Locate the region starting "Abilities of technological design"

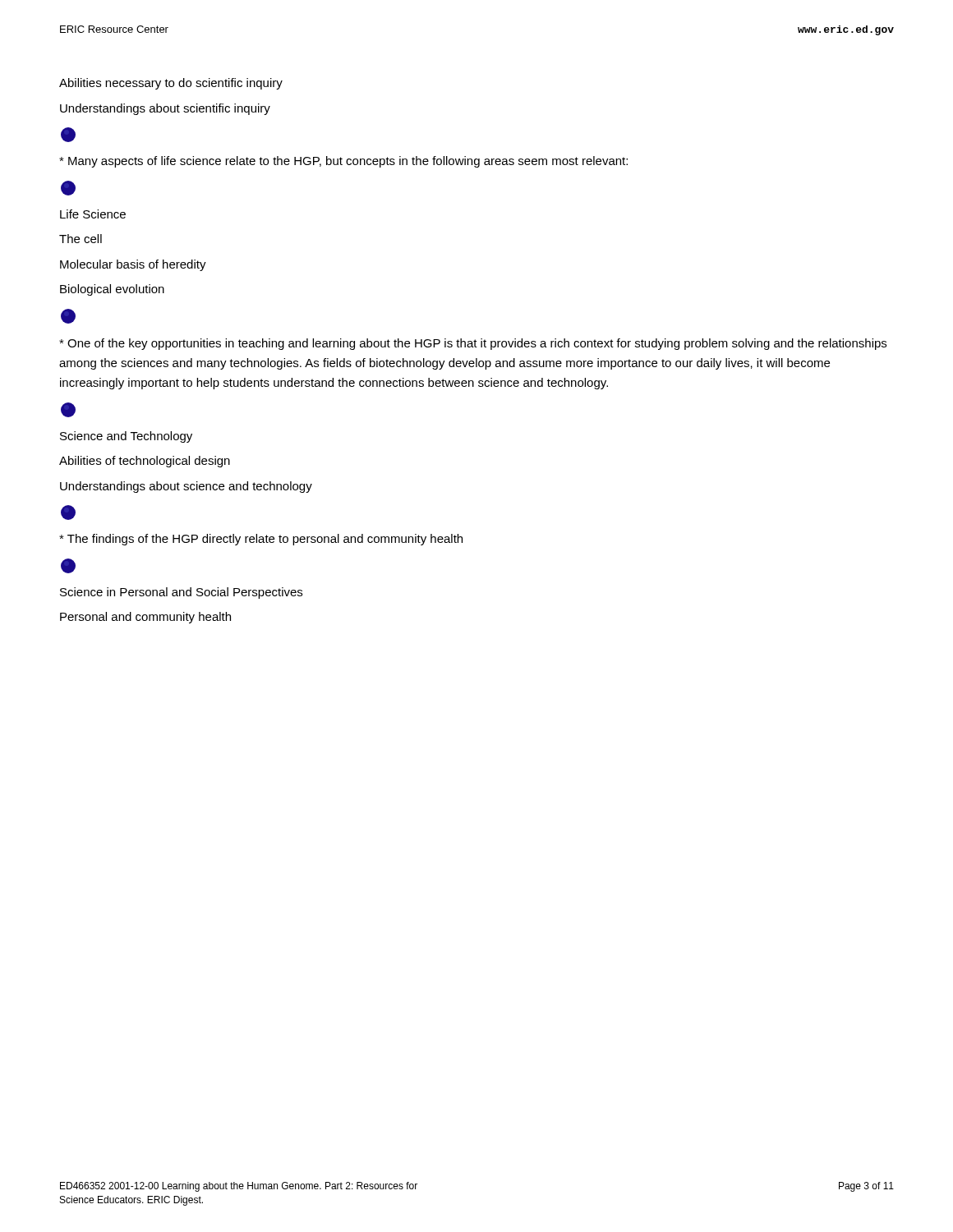145,460
